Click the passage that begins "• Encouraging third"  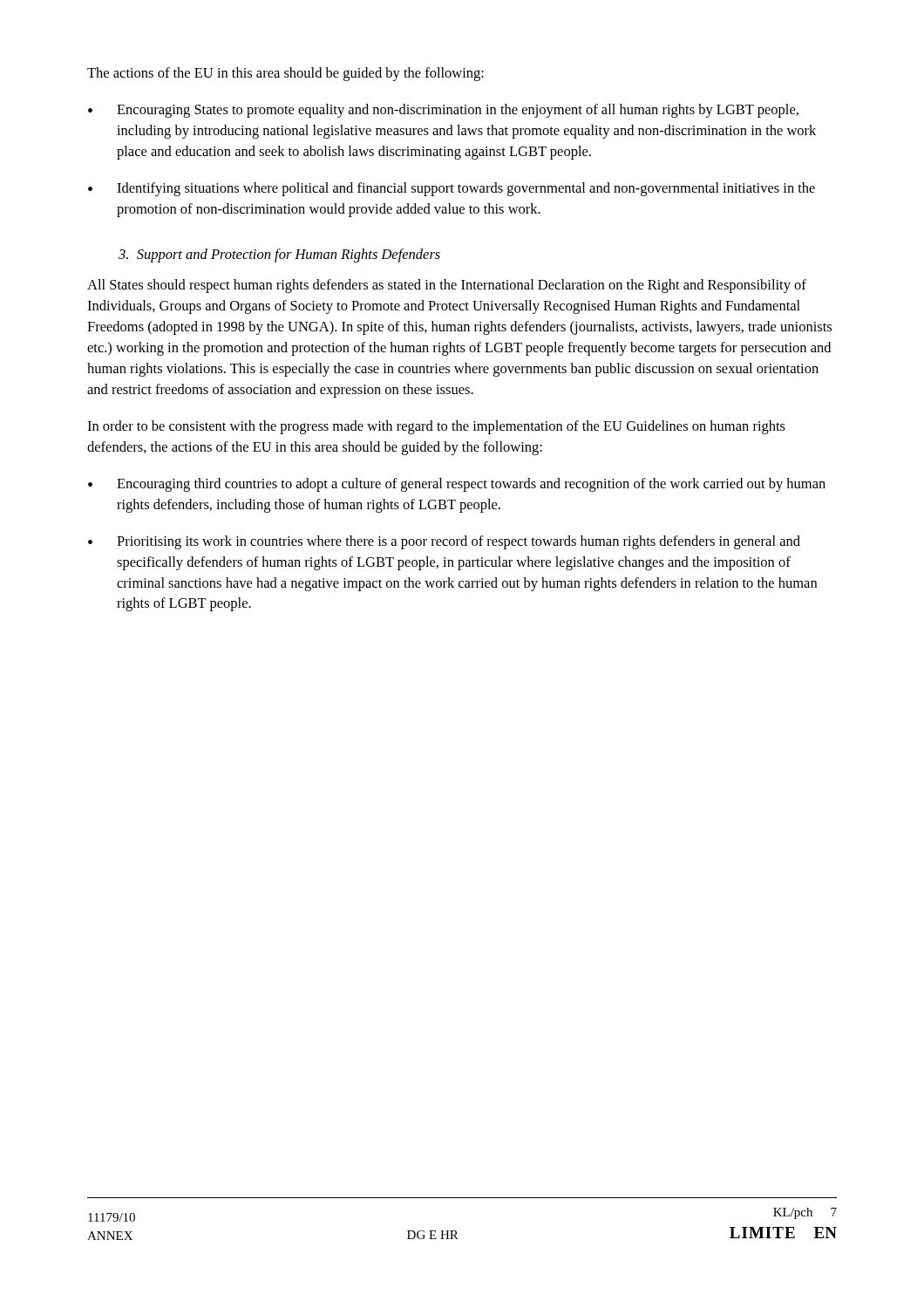pos(462,494)
